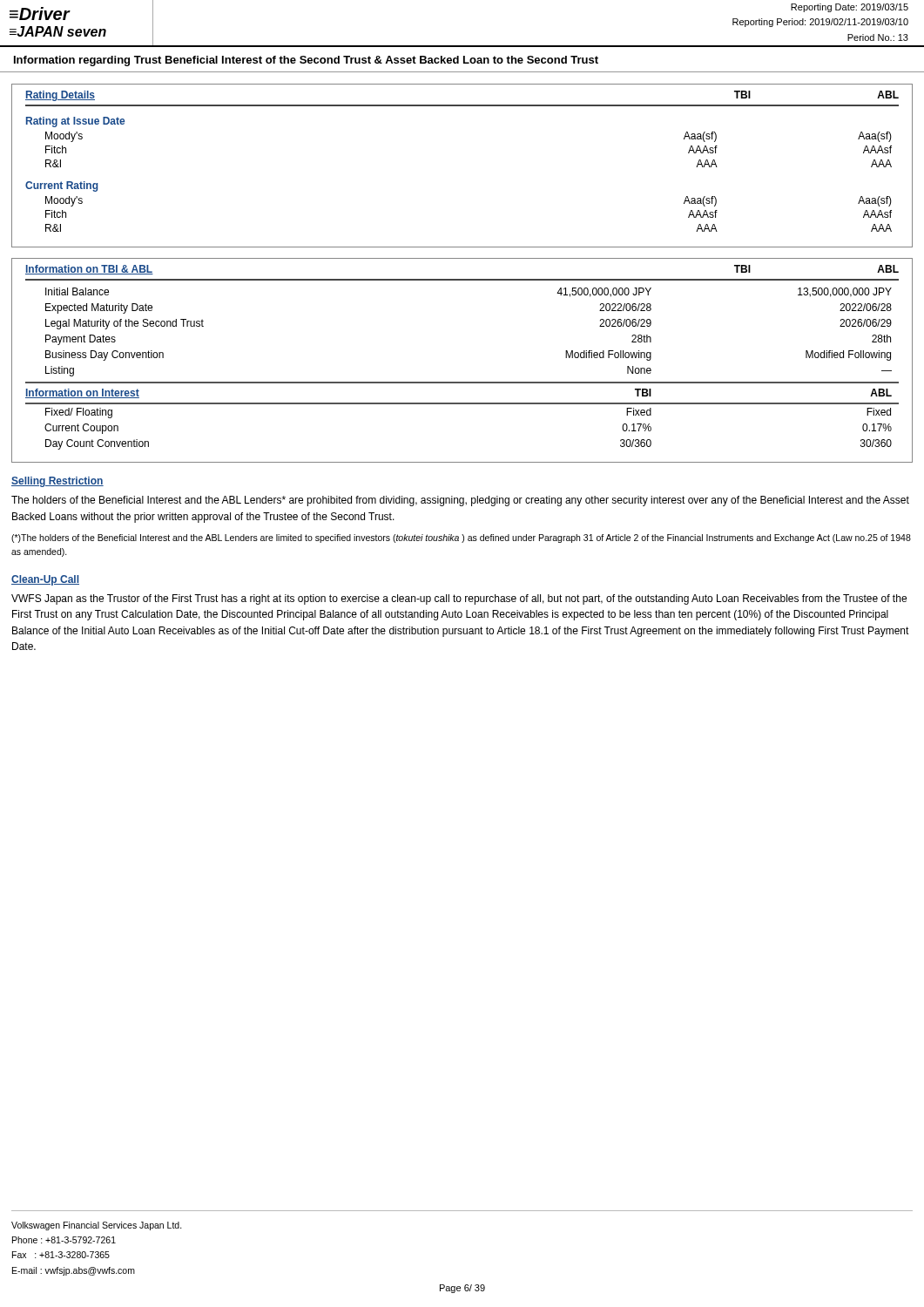This screenshot has height=1307, width=924.
Task: Find the table that mentions "Initial Balance"
Action: [x=462, y=360]
